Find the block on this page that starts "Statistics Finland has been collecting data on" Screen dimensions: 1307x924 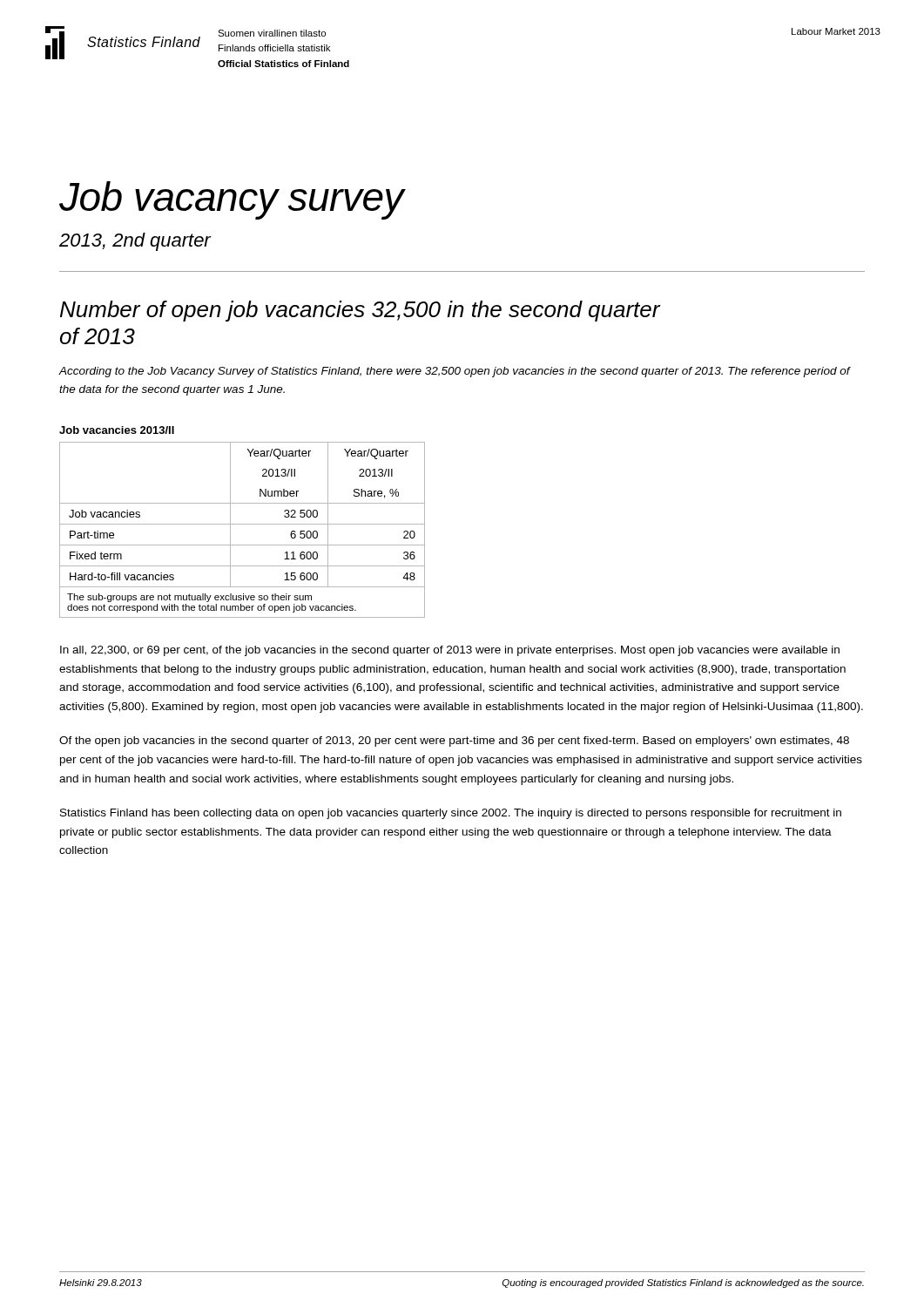tap(451, 832)
